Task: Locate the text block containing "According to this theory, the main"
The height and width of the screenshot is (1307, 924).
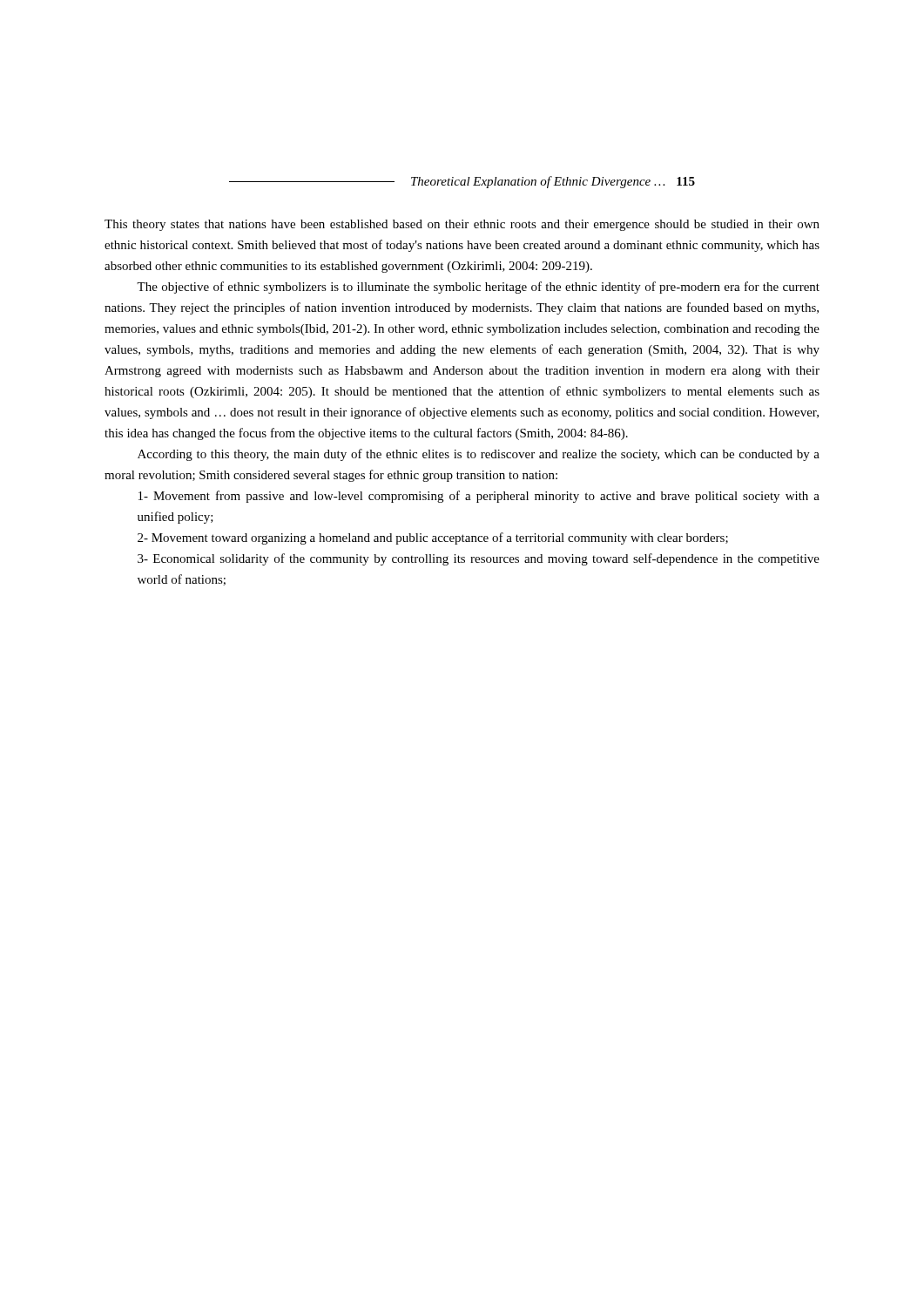Action: [462, 464]
